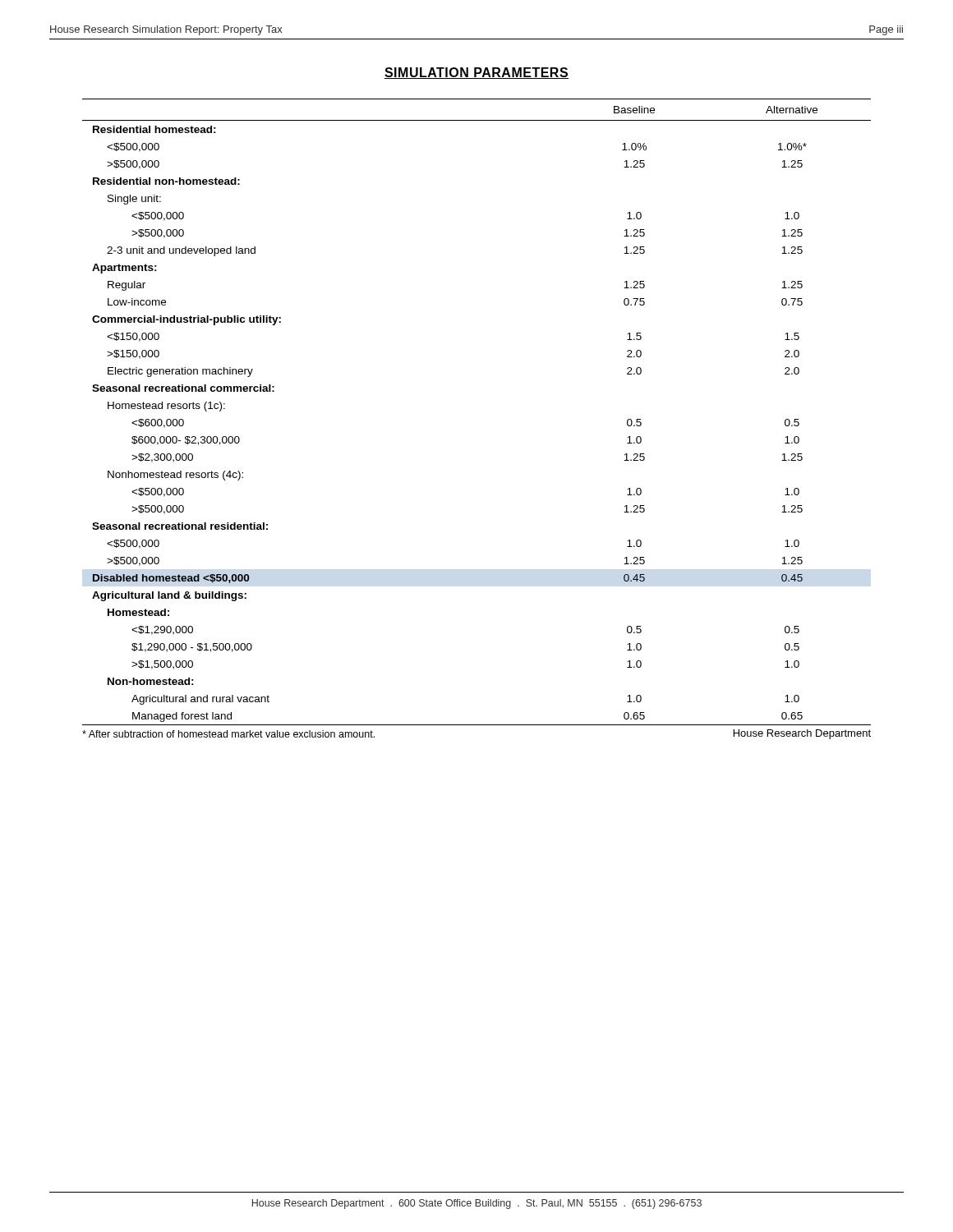953x1232 pixels.
Task: Find the title that reads "SIMULATION PARAMETERS"
Action: 476,73
